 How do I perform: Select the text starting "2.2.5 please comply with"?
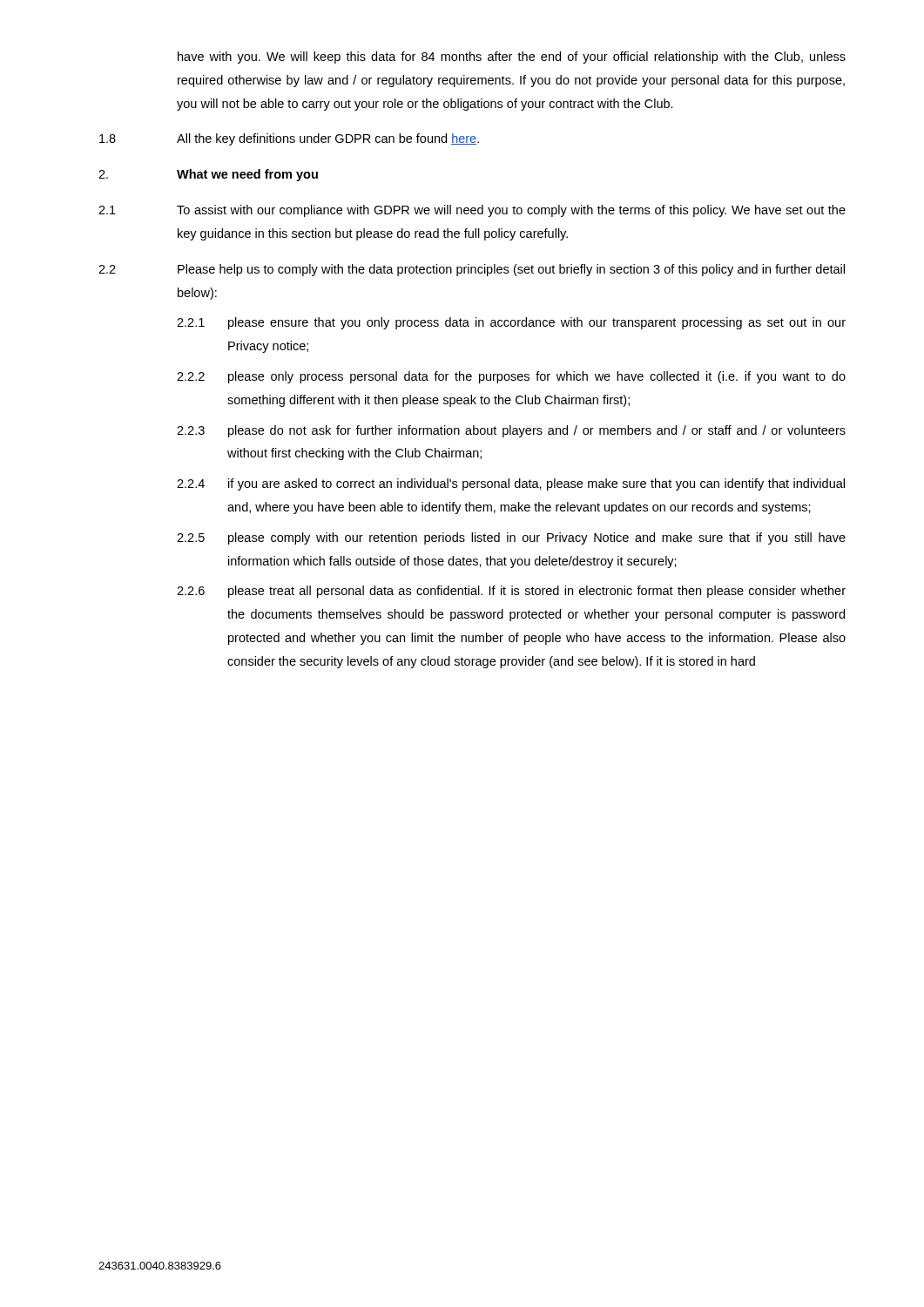point(511,549)
